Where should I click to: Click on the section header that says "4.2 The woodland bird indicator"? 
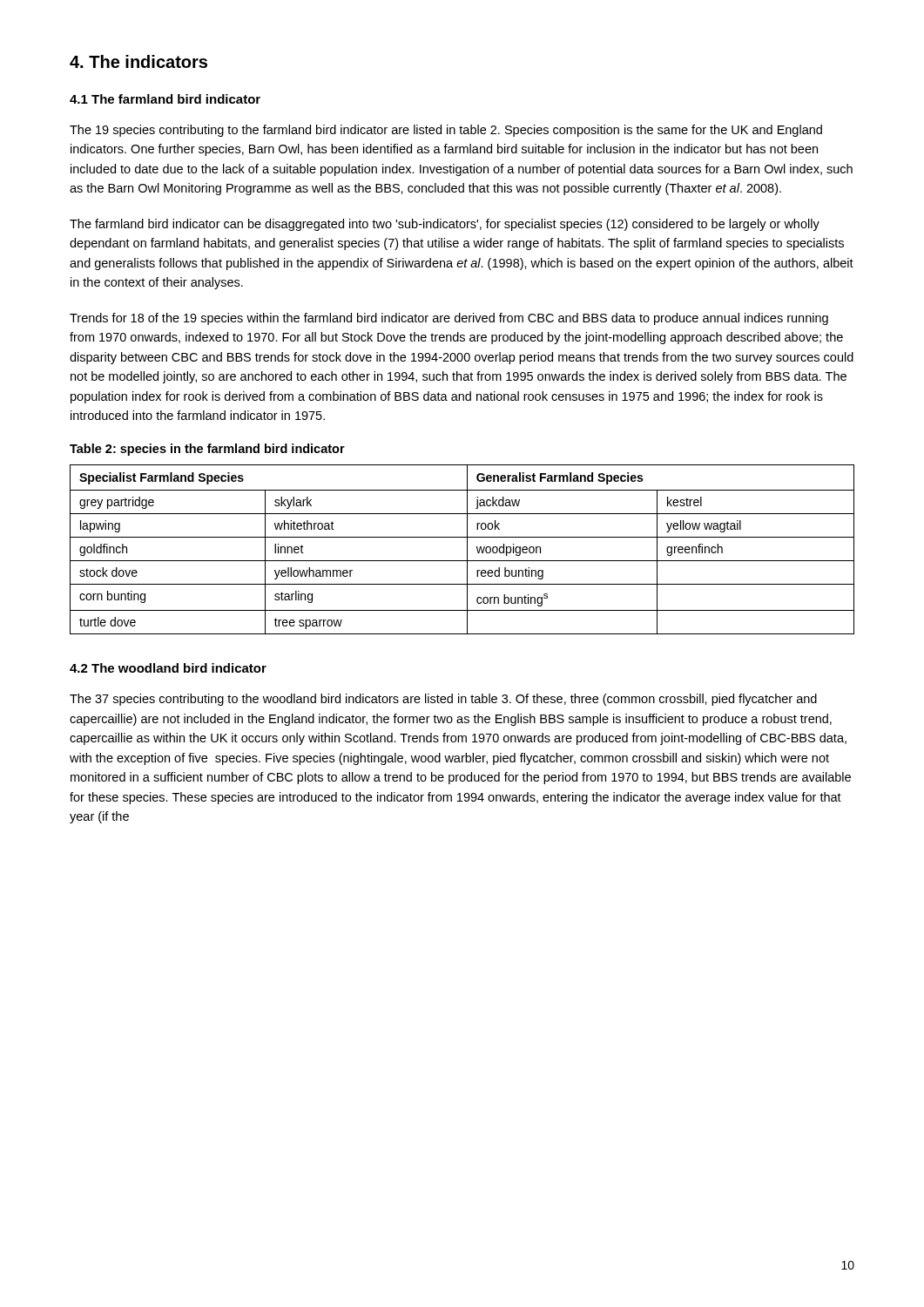168,668
